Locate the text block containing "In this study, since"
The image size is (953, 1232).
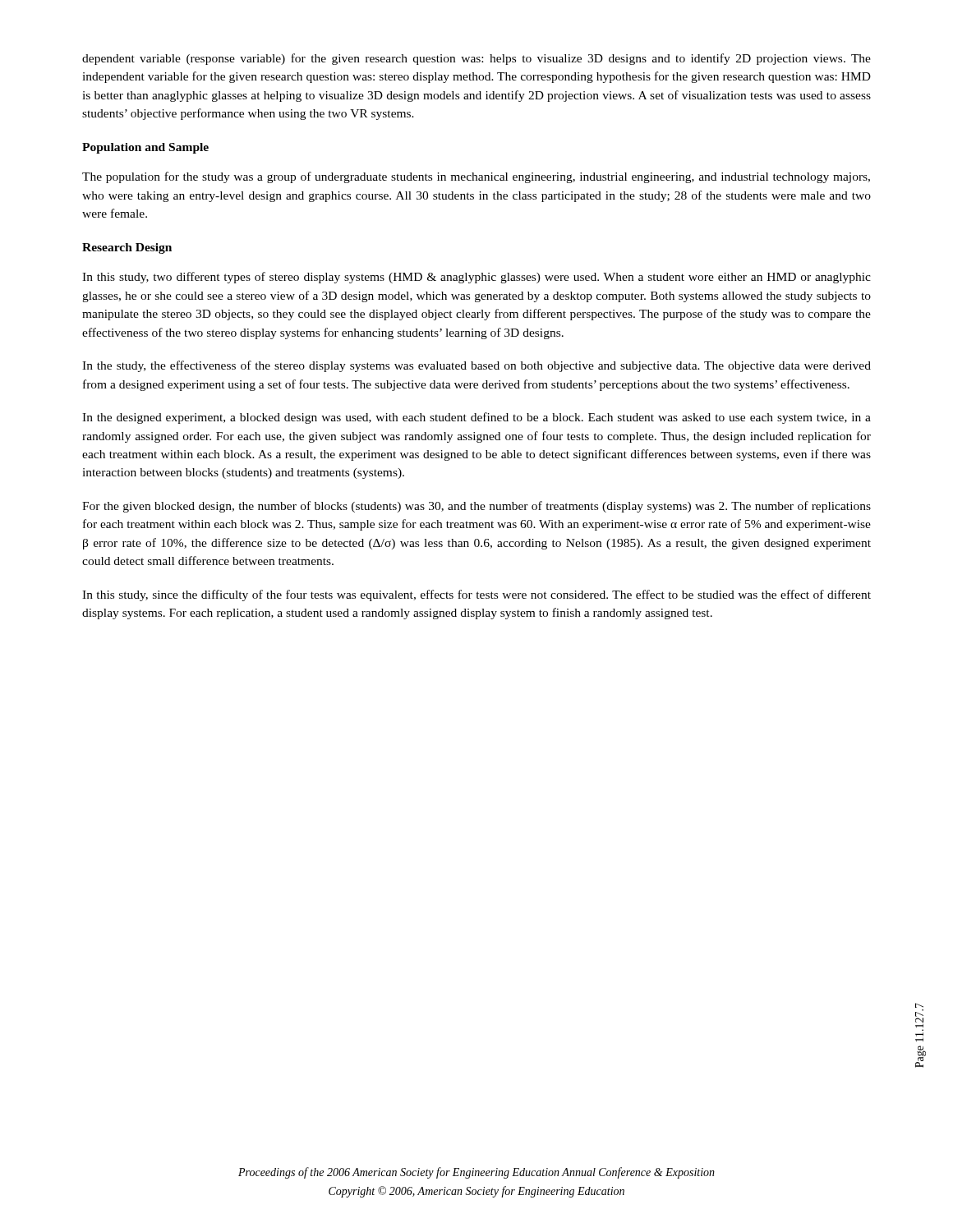[x=476, y=603]
